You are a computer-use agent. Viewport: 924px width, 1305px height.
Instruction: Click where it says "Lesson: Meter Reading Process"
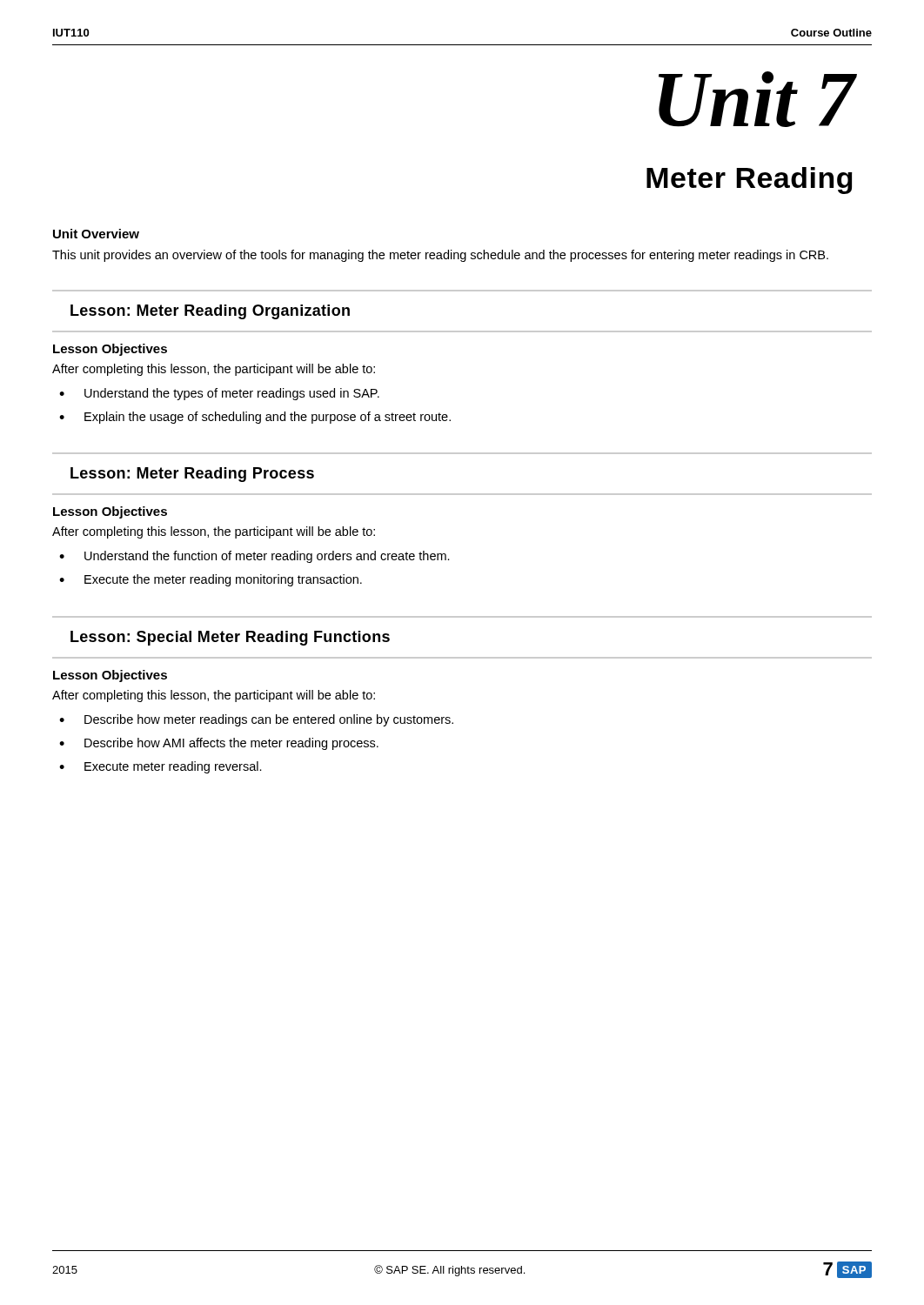click(192, 474)
